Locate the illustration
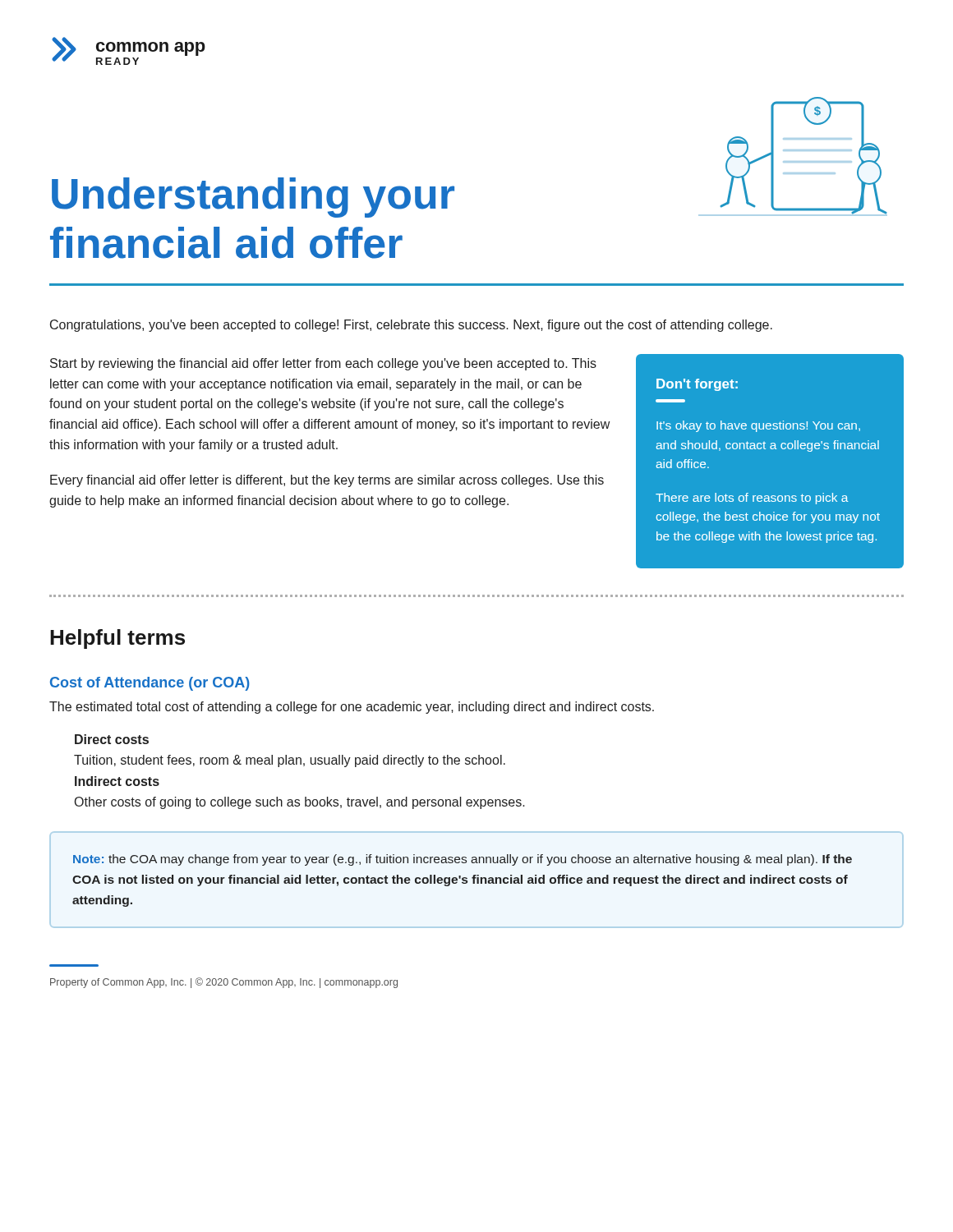 coord(789,178)
